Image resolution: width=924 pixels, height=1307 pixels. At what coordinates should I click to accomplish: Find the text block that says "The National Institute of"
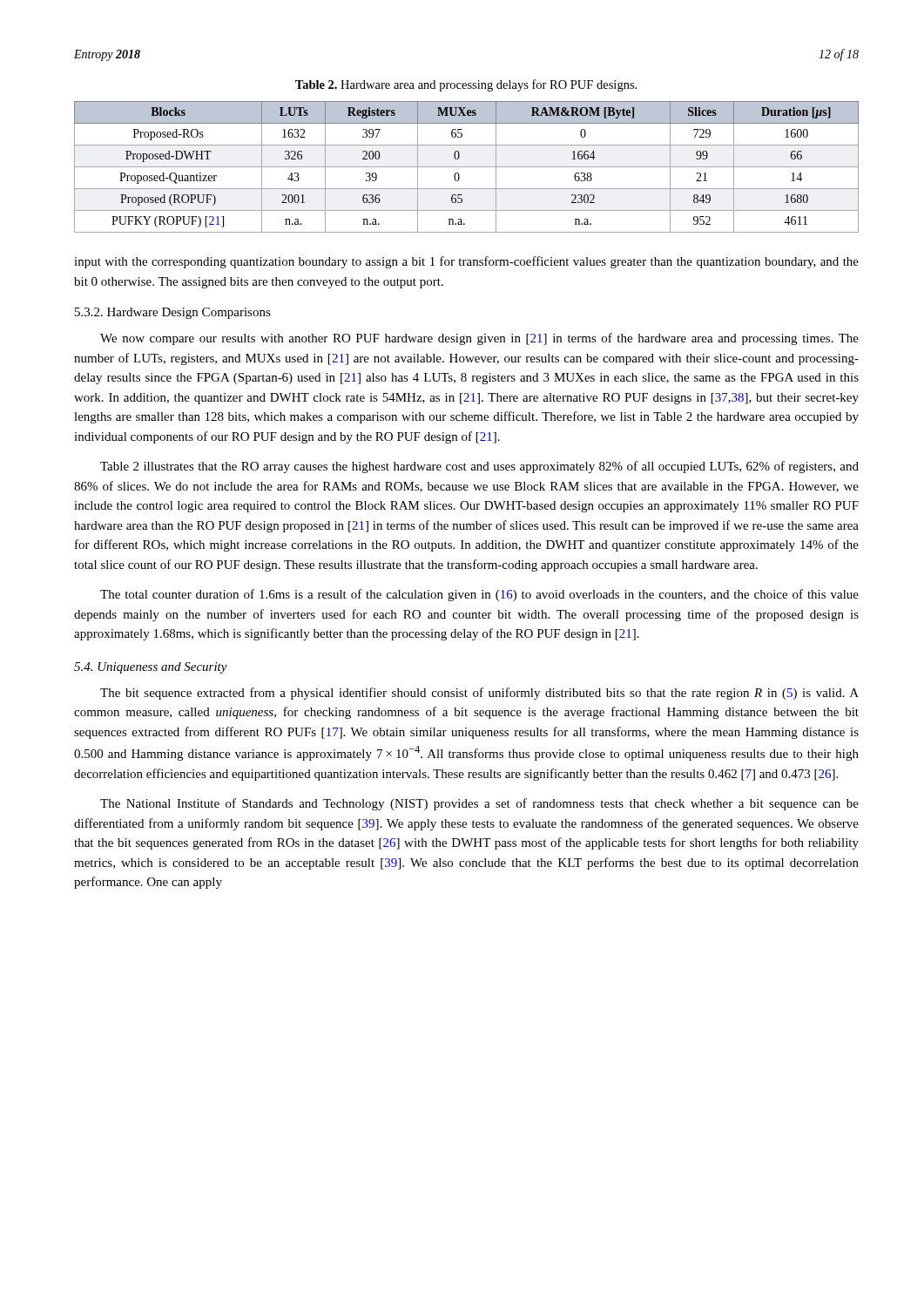click(x=466, y=843)
